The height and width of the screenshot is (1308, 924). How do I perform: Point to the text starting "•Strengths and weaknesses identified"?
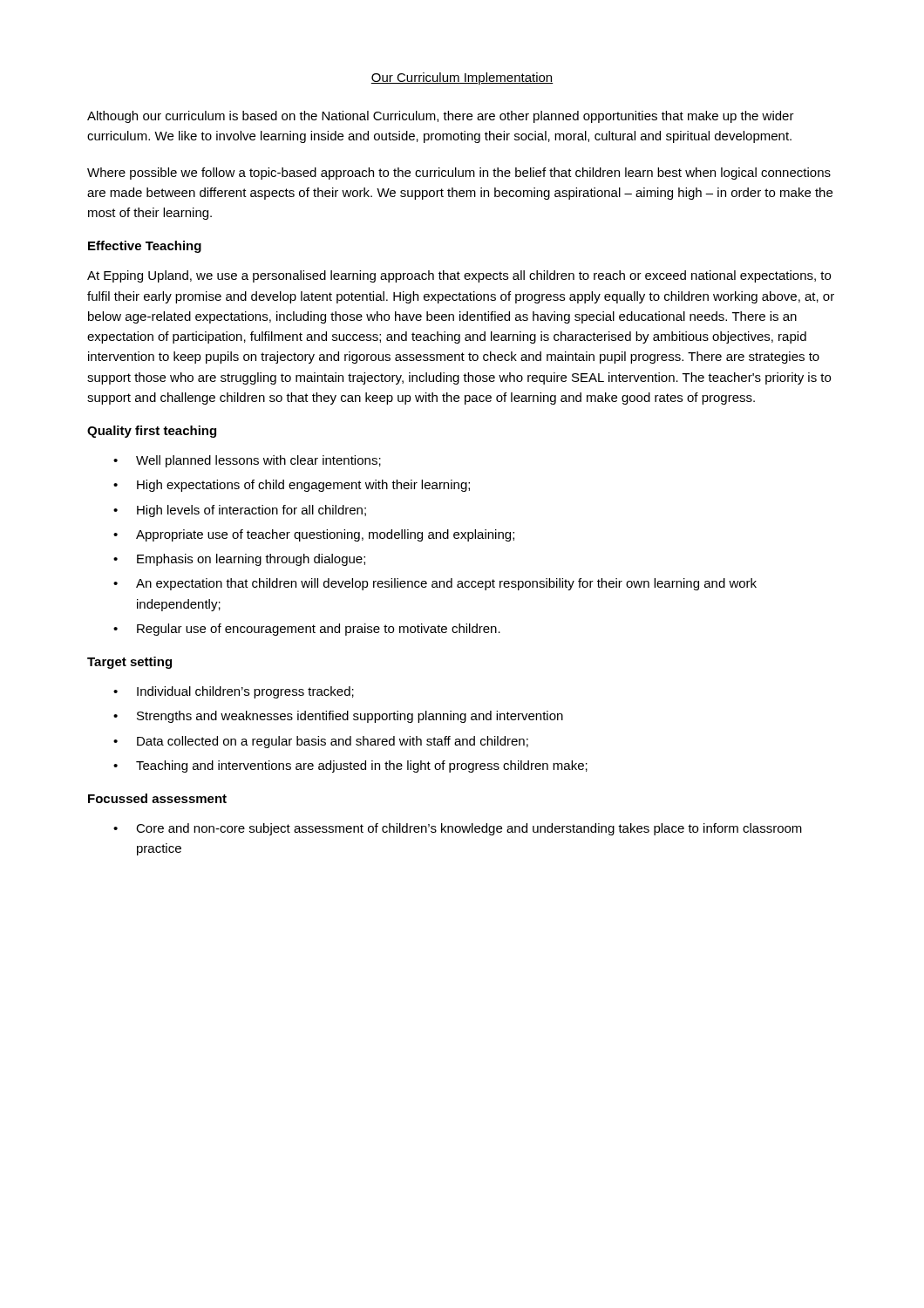pos(338,716)
